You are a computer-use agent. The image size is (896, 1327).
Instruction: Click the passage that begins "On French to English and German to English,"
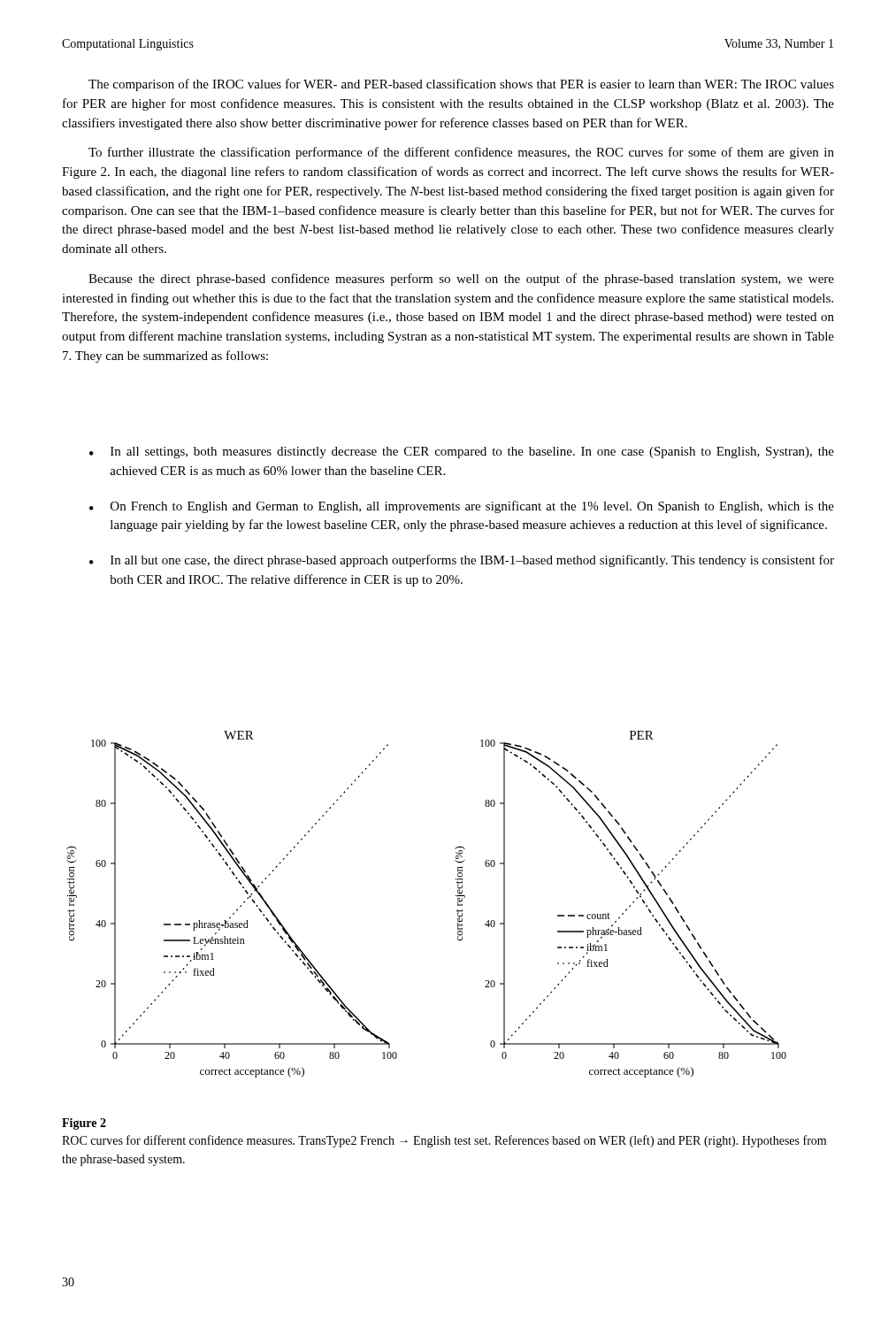coord(472,515)
